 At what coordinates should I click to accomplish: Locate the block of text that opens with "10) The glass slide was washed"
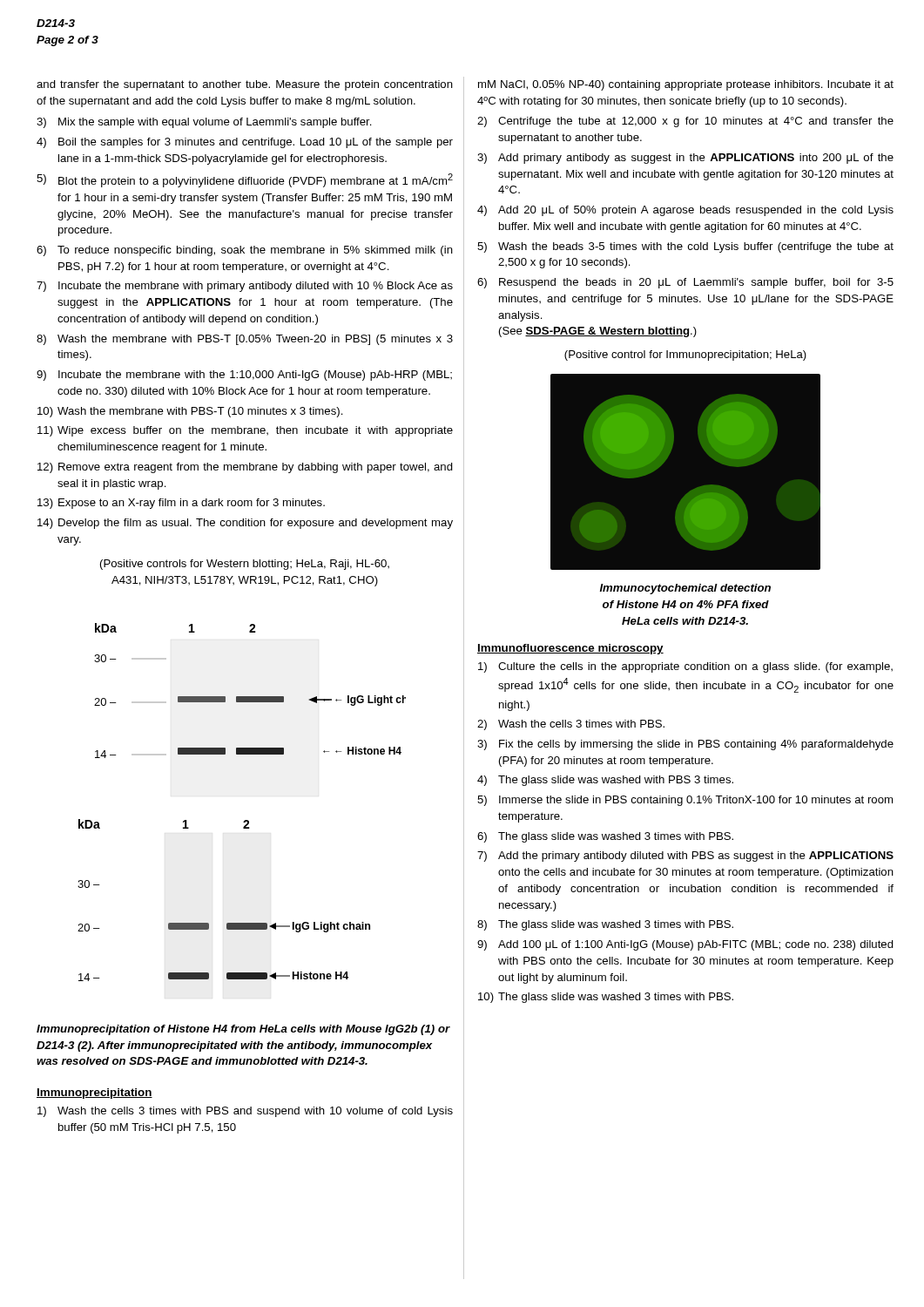point(685,997)
